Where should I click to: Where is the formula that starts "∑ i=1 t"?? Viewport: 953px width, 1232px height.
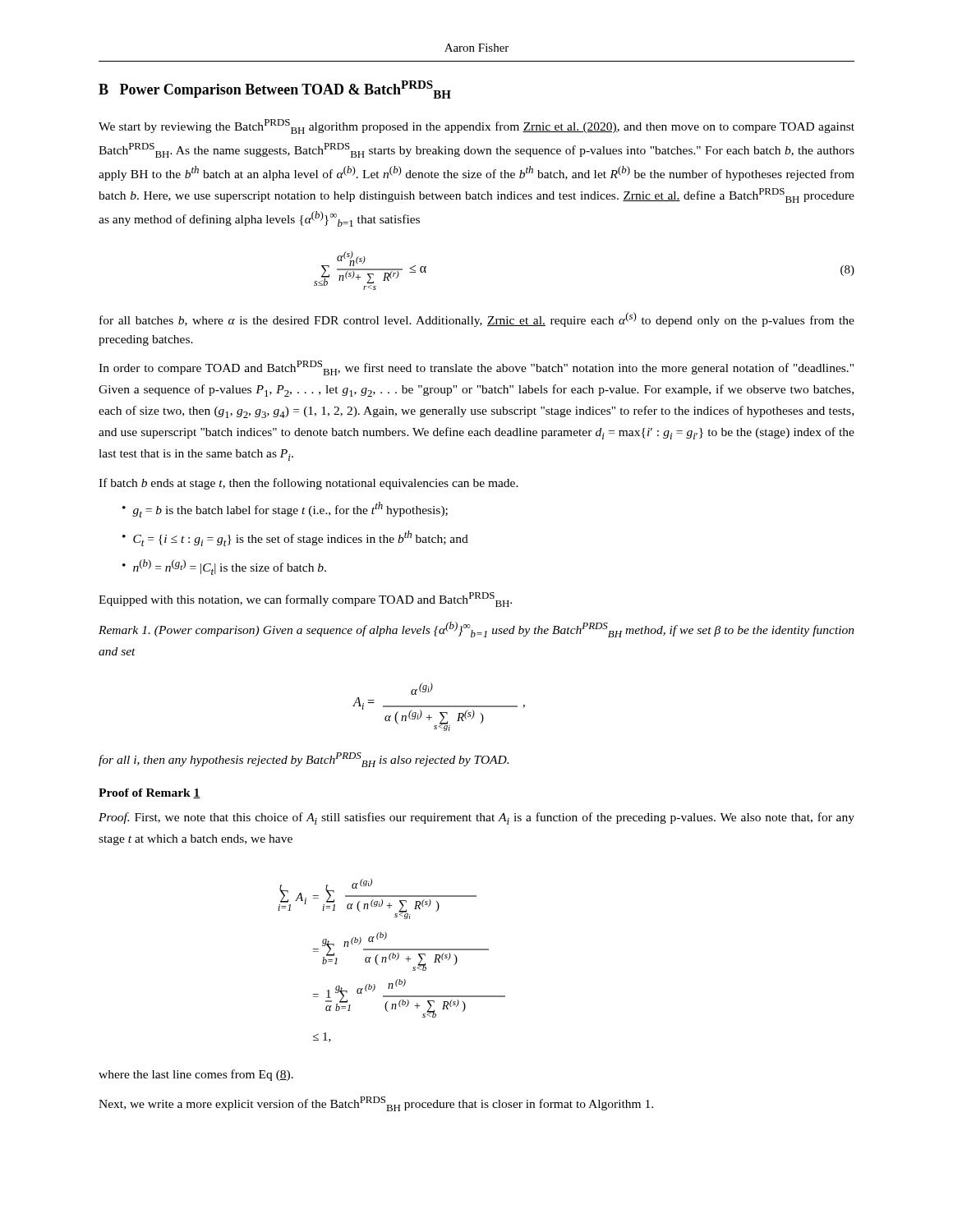point(476,954)
